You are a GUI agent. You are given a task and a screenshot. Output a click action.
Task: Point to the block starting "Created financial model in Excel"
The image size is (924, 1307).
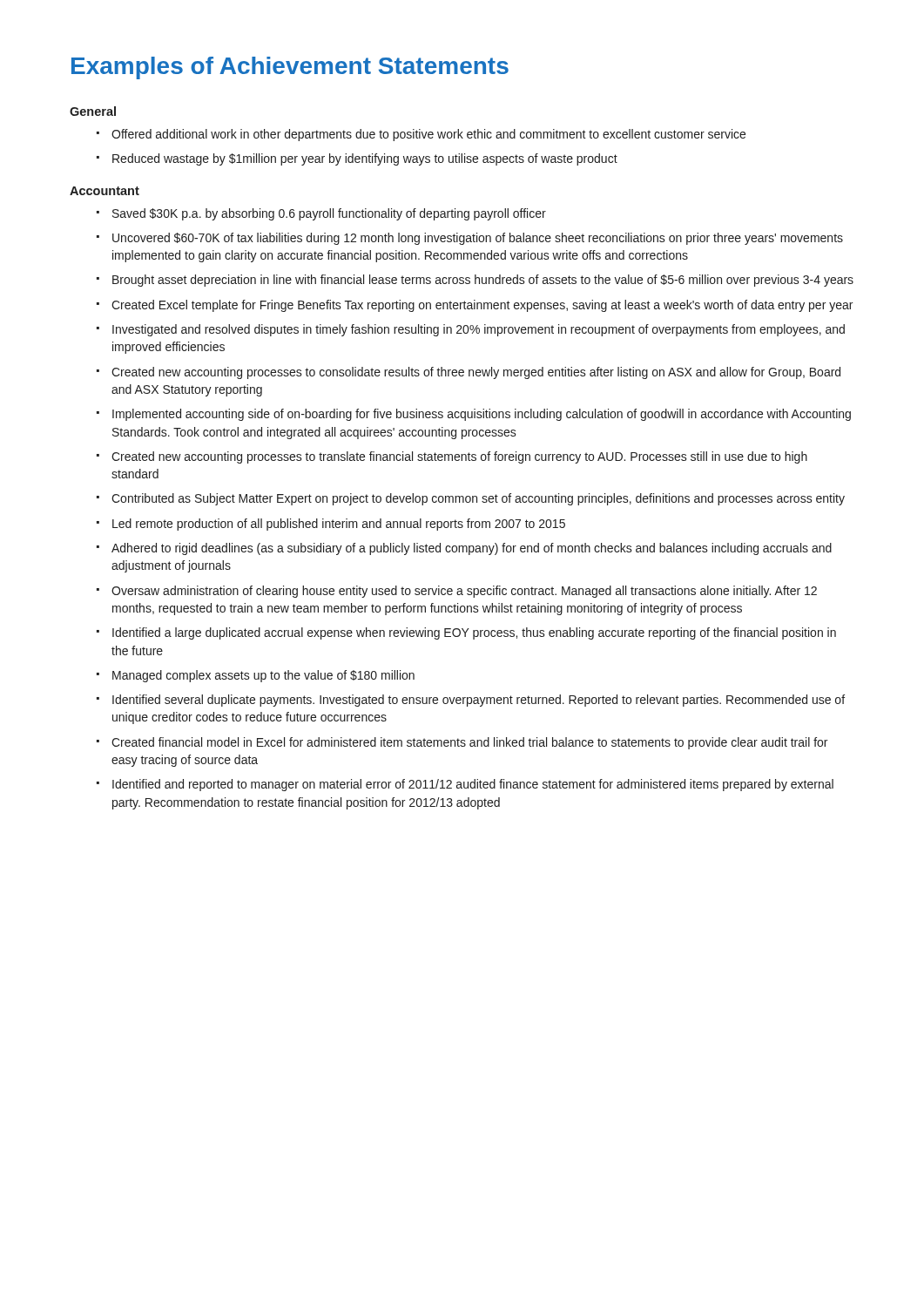coord(470,751)
